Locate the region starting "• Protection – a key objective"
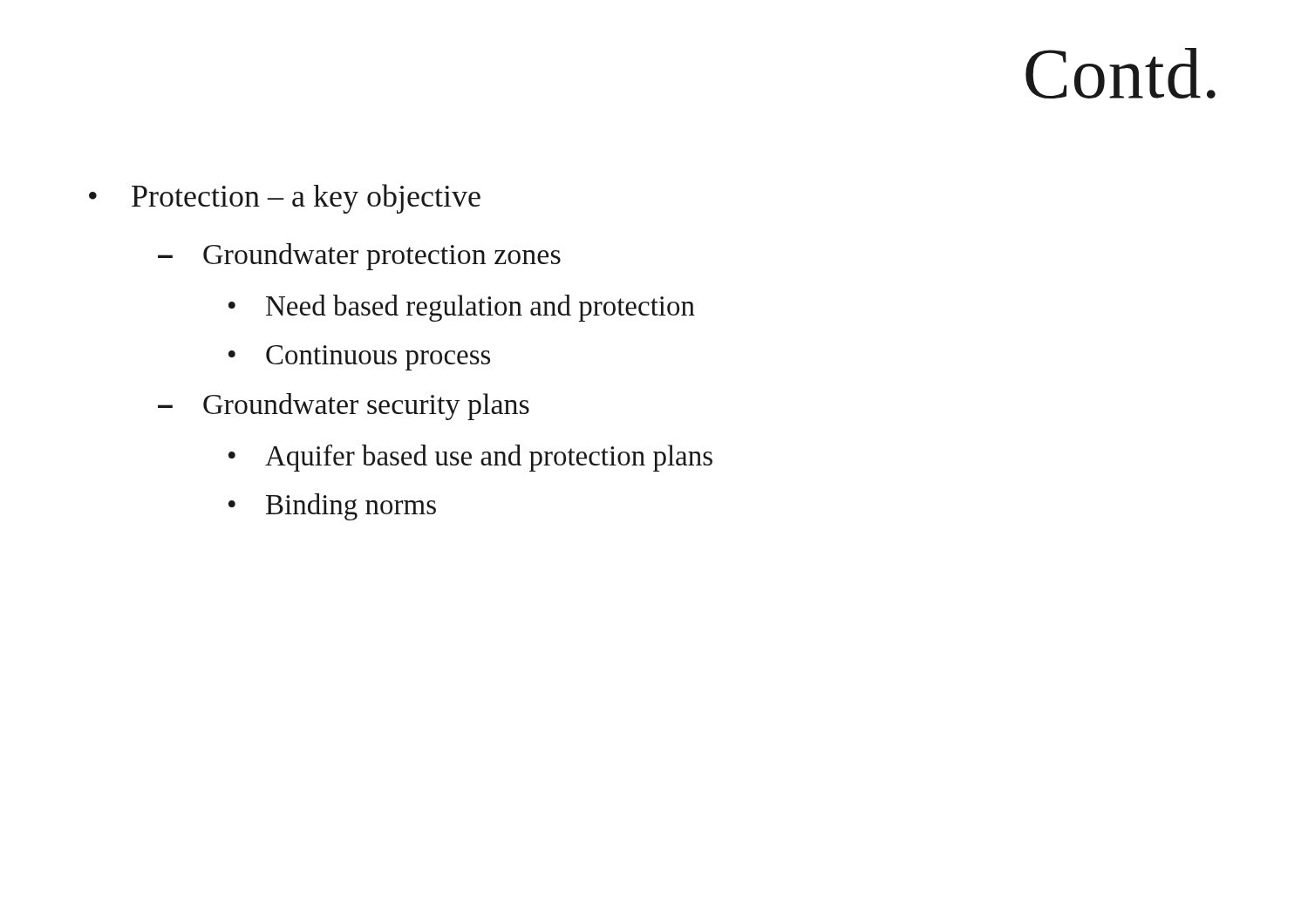The height and width of the screenshot is (924, 1308). pos(284,196)
